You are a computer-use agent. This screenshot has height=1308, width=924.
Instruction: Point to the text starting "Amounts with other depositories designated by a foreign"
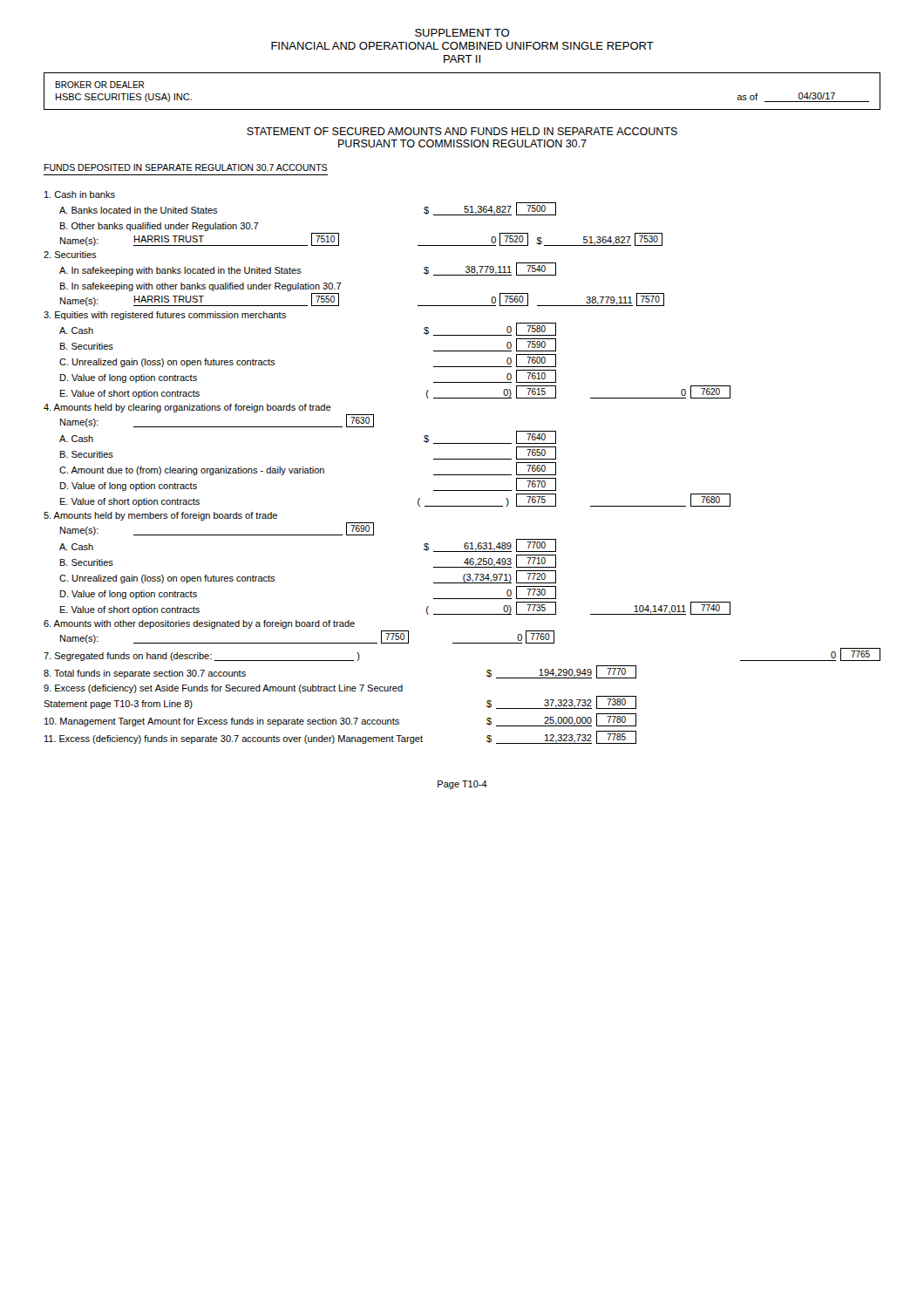(462, 631)
